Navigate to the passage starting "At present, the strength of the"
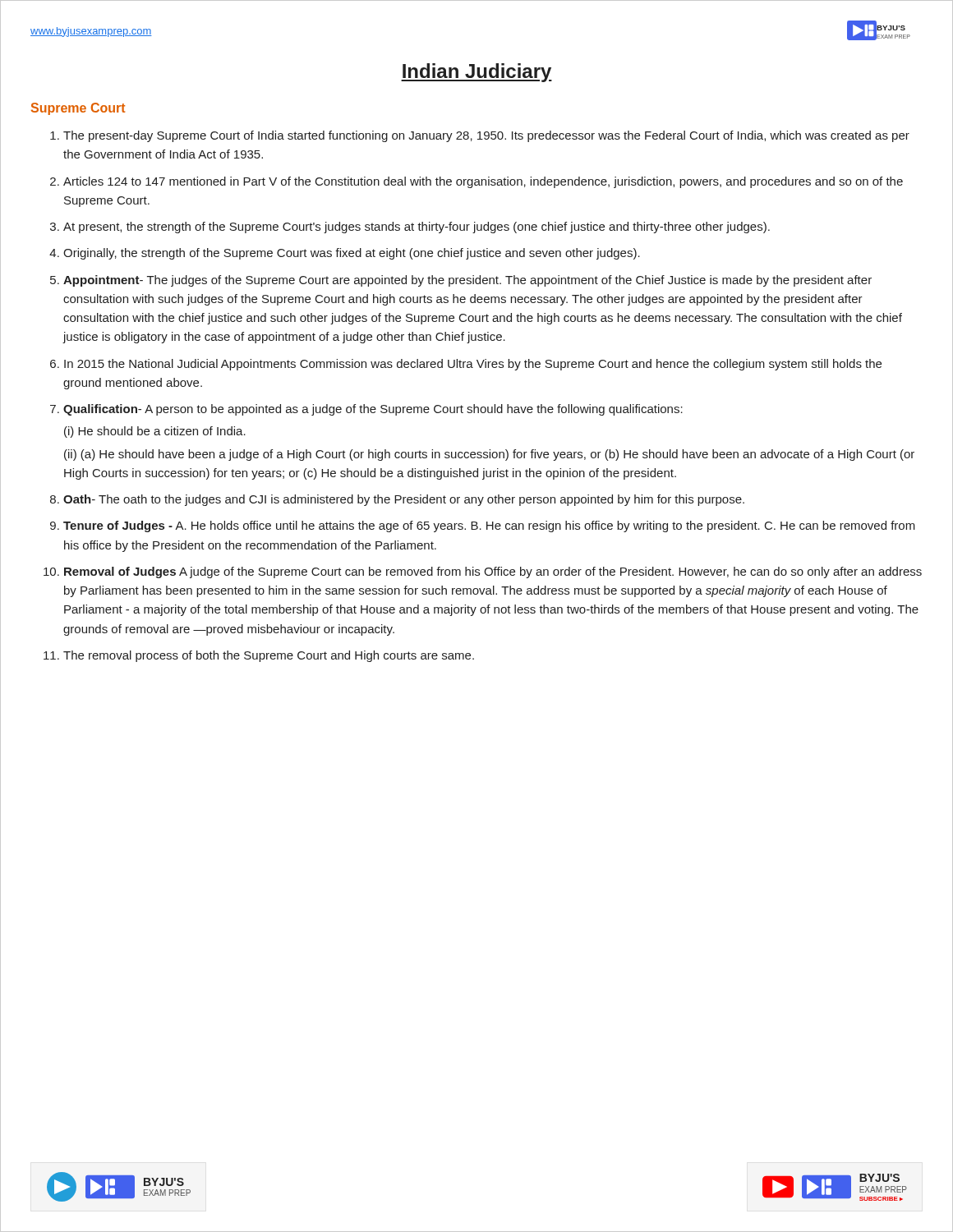The width and height of the screenshot is (953, 1232). [x=417, y=226]
